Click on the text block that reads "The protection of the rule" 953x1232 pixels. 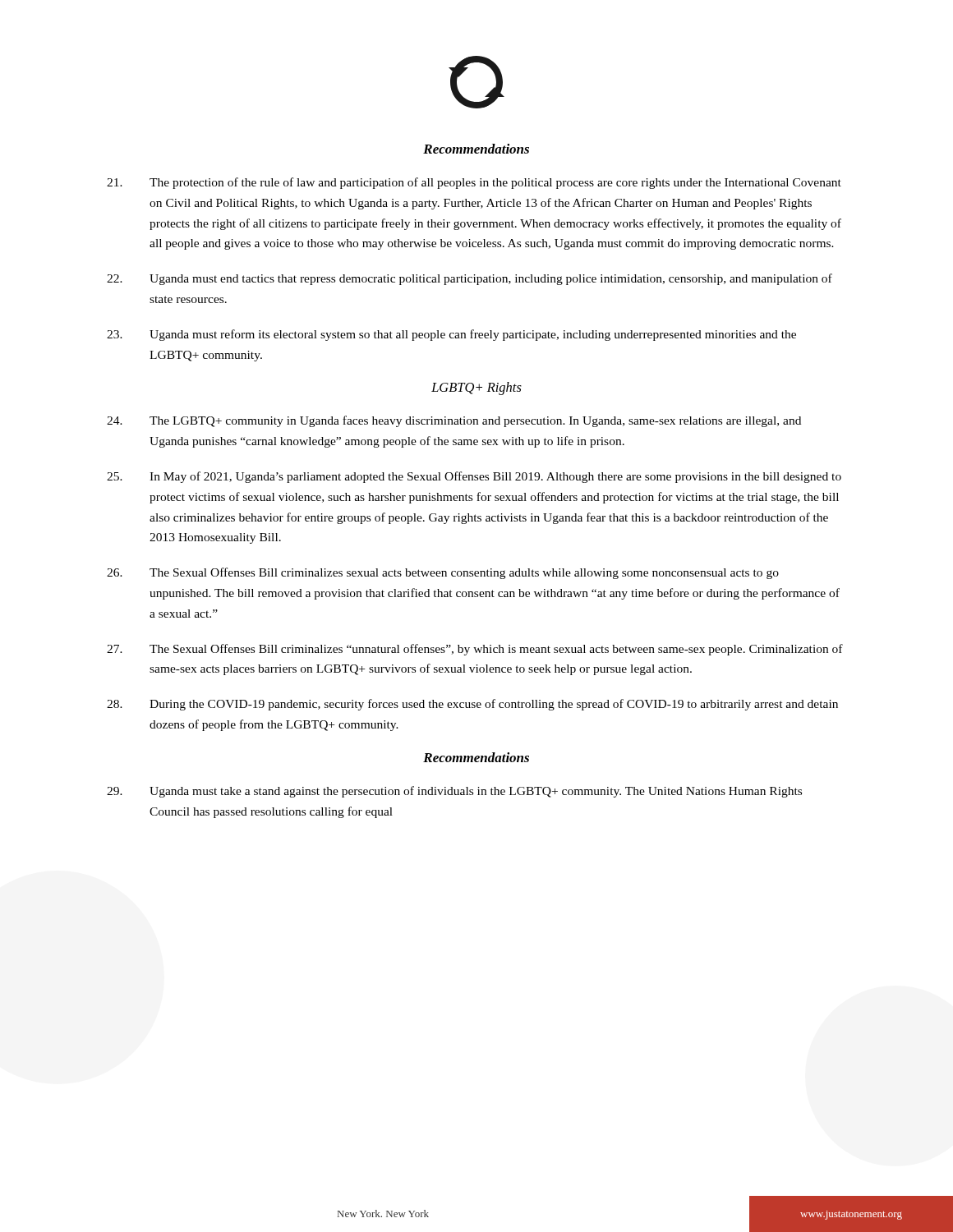(x=475, y=213)
